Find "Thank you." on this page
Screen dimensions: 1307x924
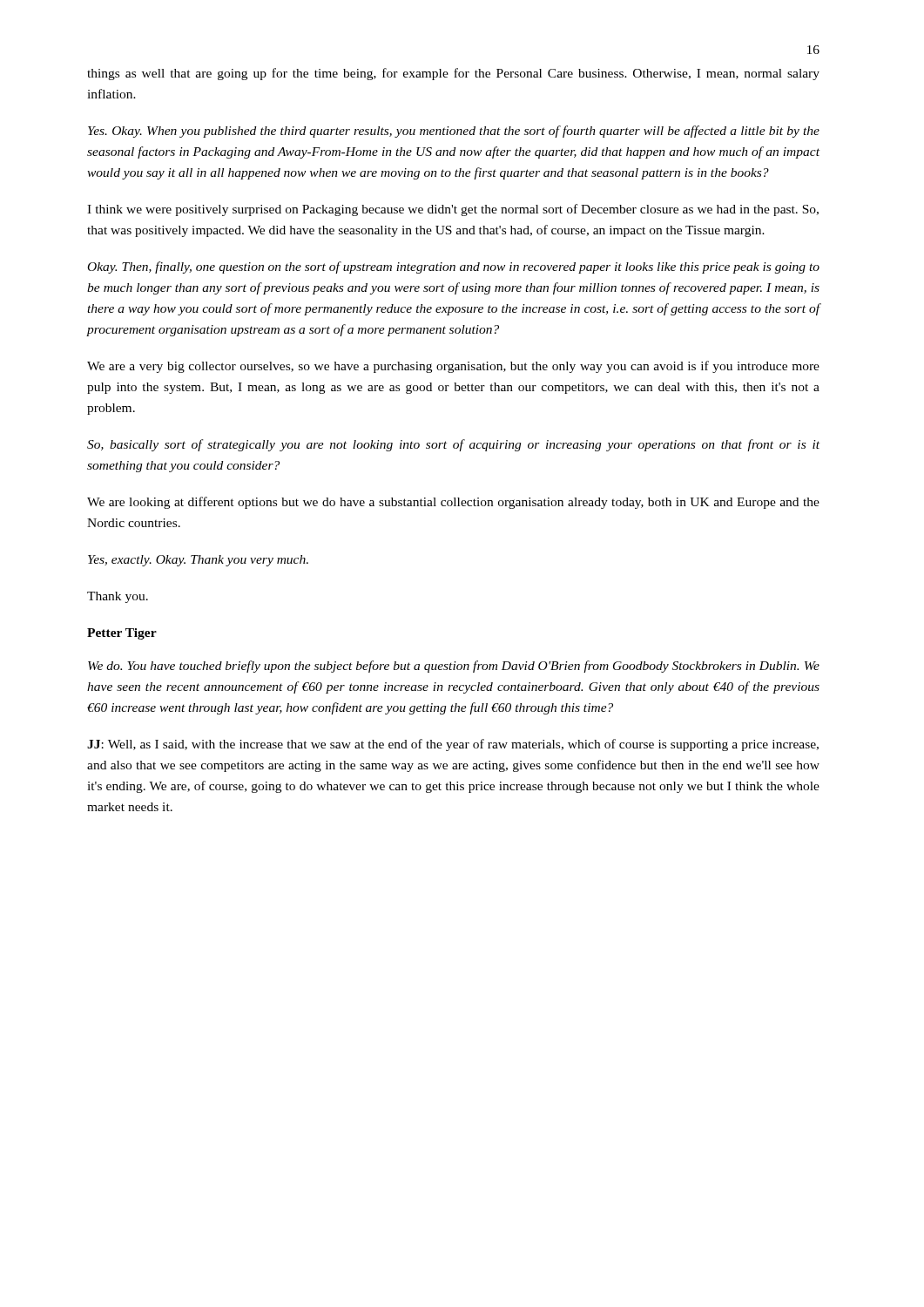[118, 597]
